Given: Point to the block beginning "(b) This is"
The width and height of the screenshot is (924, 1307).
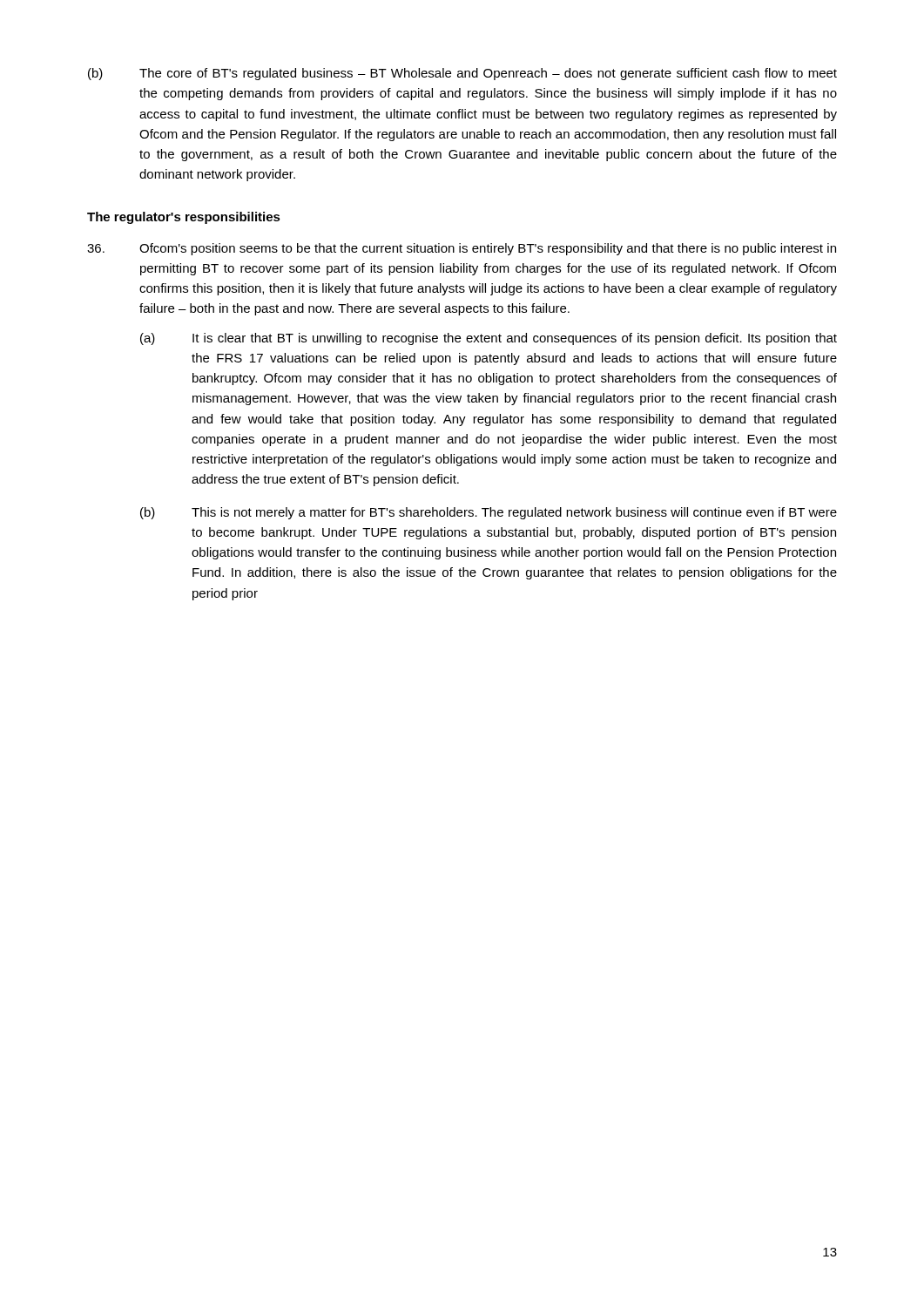Looking at the screenshot, I should pos(488,552).
